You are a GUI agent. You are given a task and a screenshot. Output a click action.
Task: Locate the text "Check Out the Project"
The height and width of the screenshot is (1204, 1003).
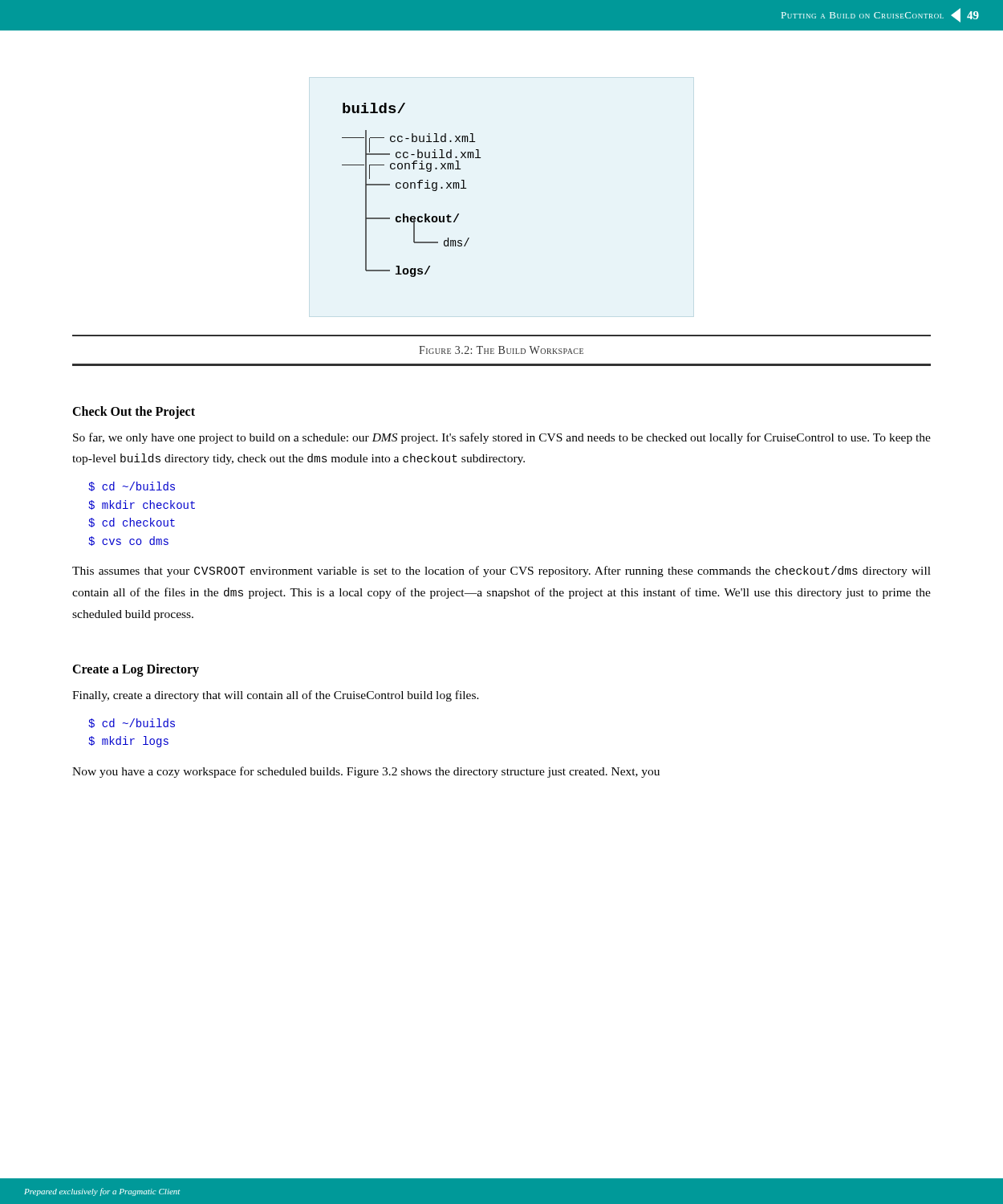(x=134, y=411)
